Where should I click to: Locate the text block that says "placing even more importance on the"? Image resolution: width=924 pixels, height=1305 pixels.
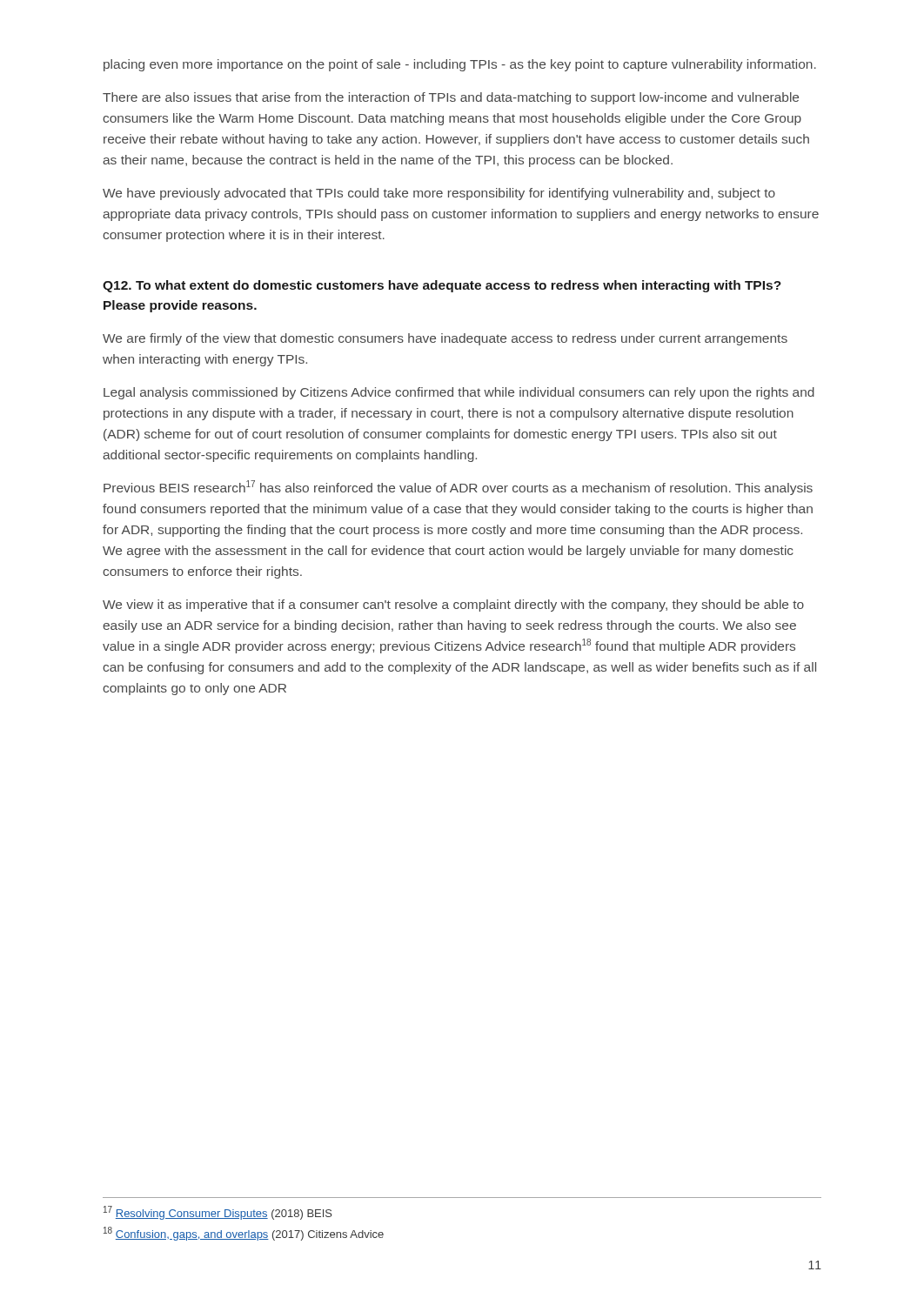(460, 64)
